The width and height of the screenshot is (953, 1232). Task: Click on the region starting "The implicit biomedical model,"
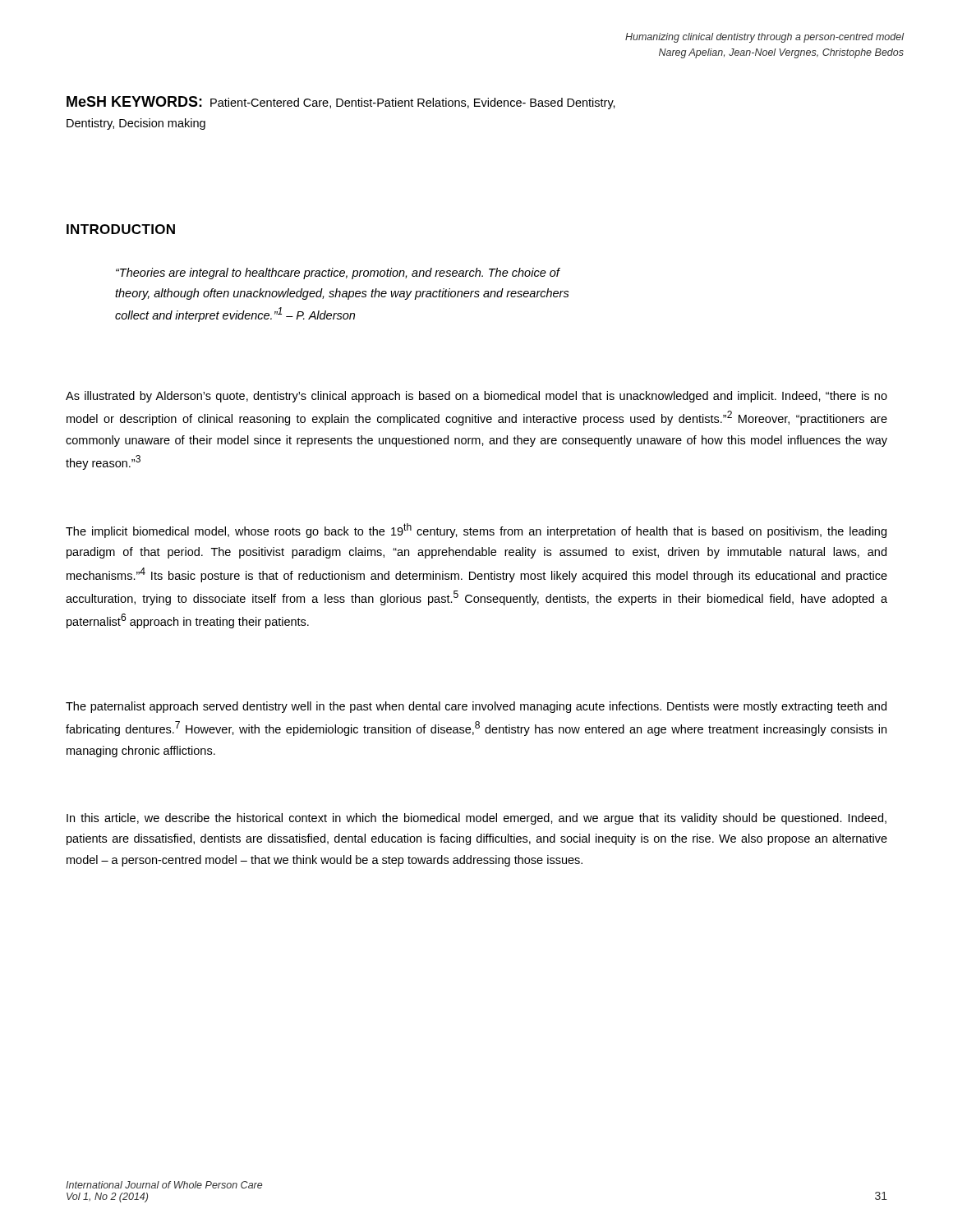tap(476, 575)
